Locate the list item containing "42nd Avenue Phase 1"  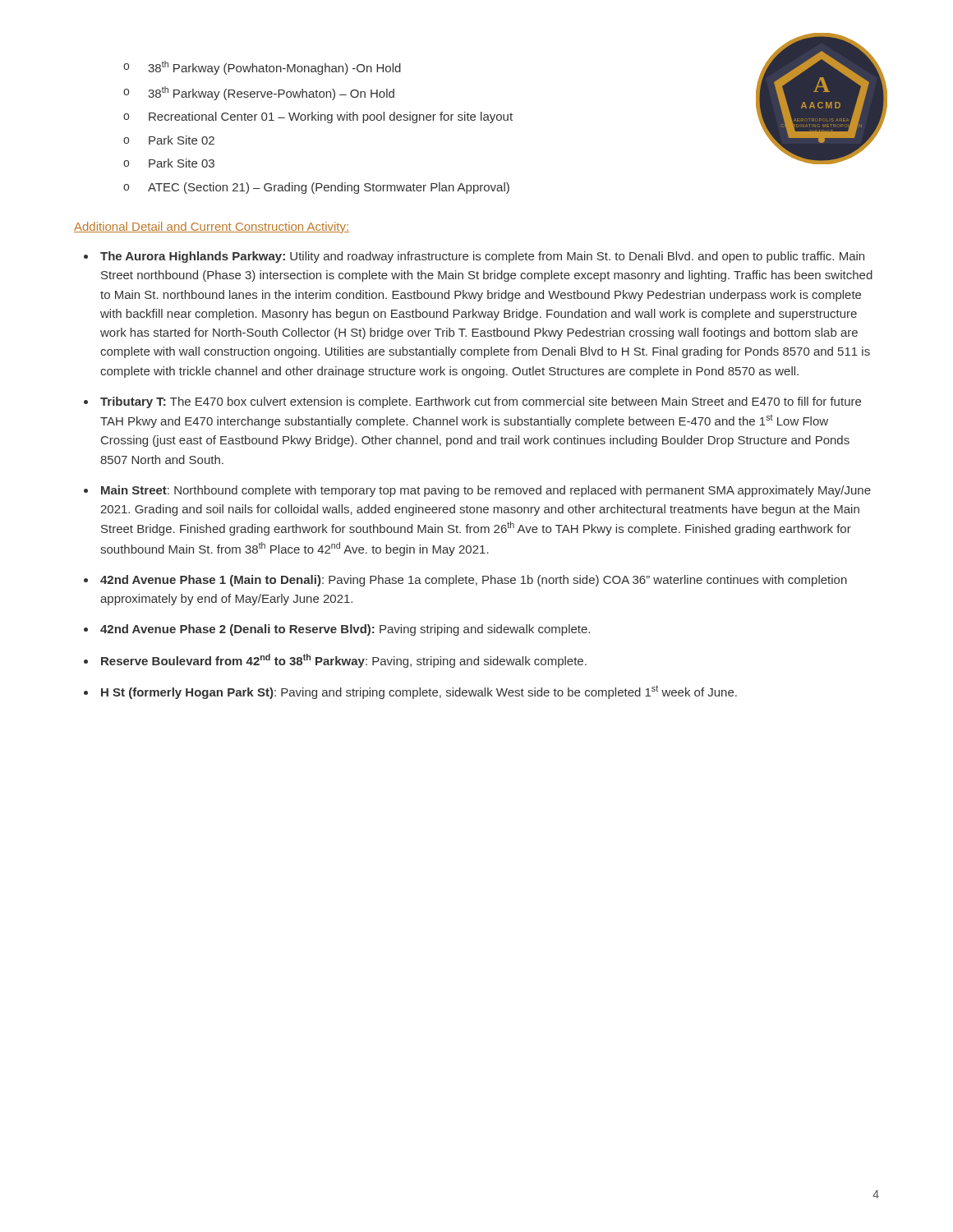[474, 589]
